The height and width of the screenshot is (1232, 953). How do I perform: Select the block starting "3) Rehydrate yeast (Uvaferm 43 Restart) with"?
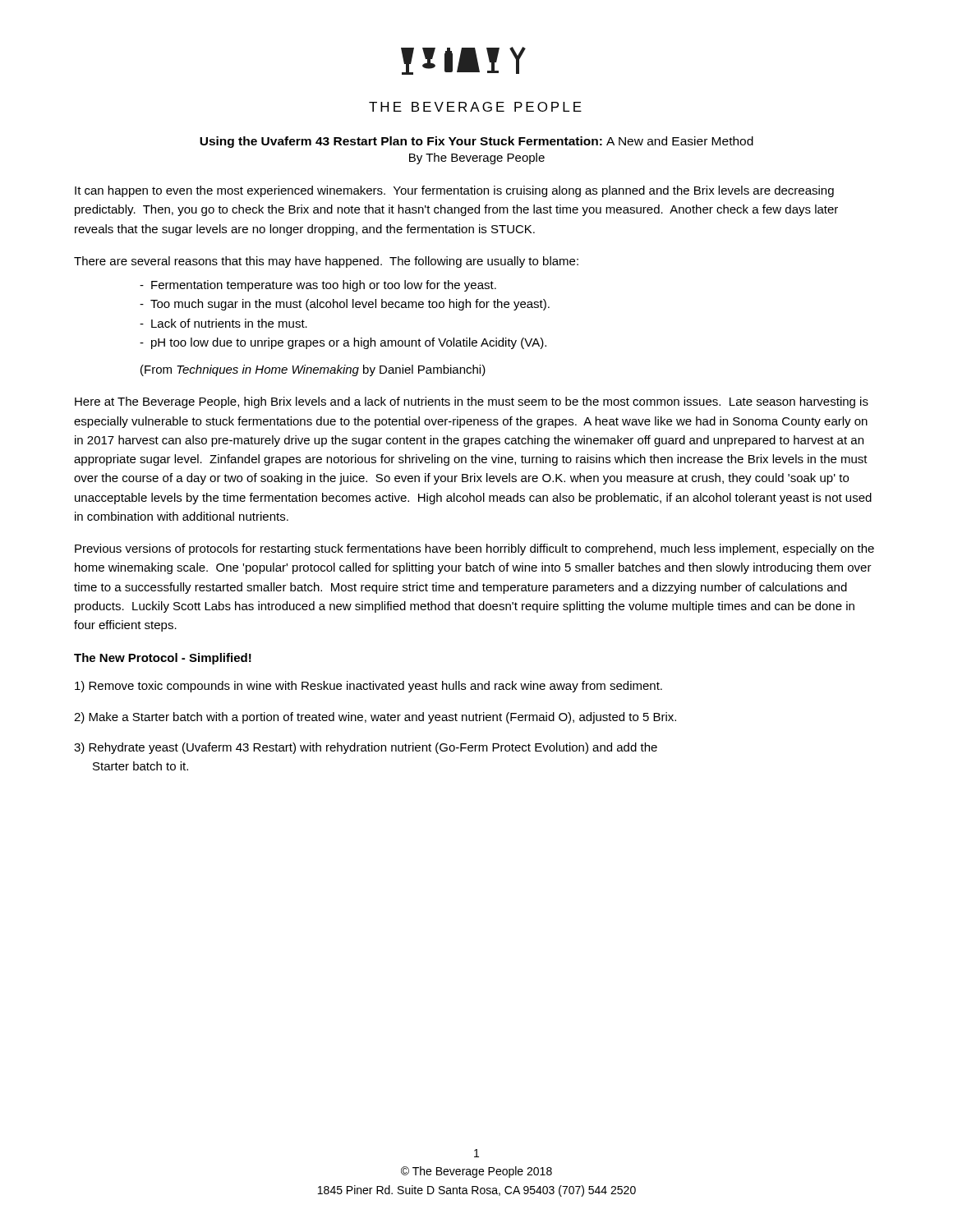[x=366, y=756]
